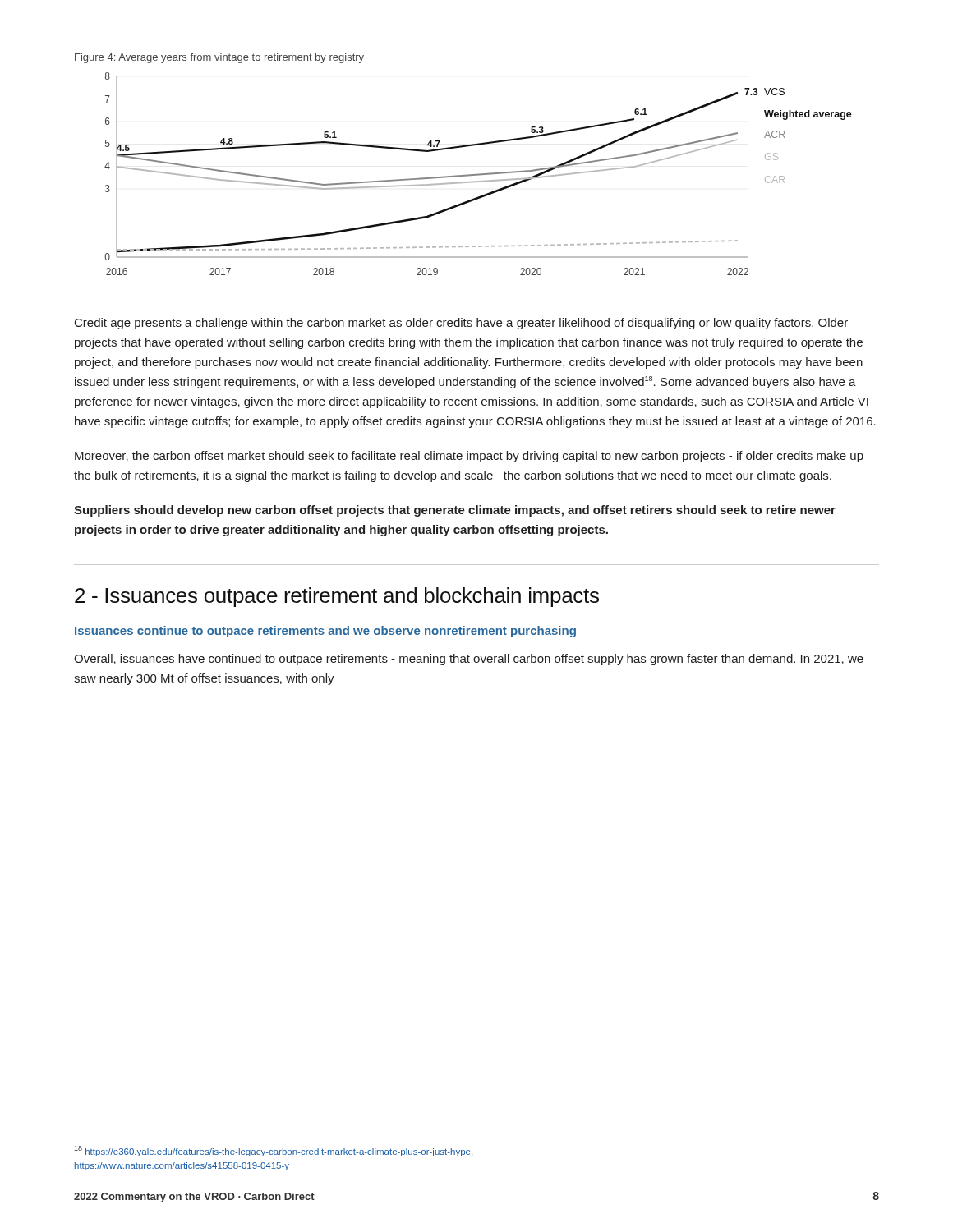Image resolution: width=953 pixels, height=1232 pixels.
Task: Locate the block starting "Issuances continue to outpace"
Action: (x=325, y=630)
